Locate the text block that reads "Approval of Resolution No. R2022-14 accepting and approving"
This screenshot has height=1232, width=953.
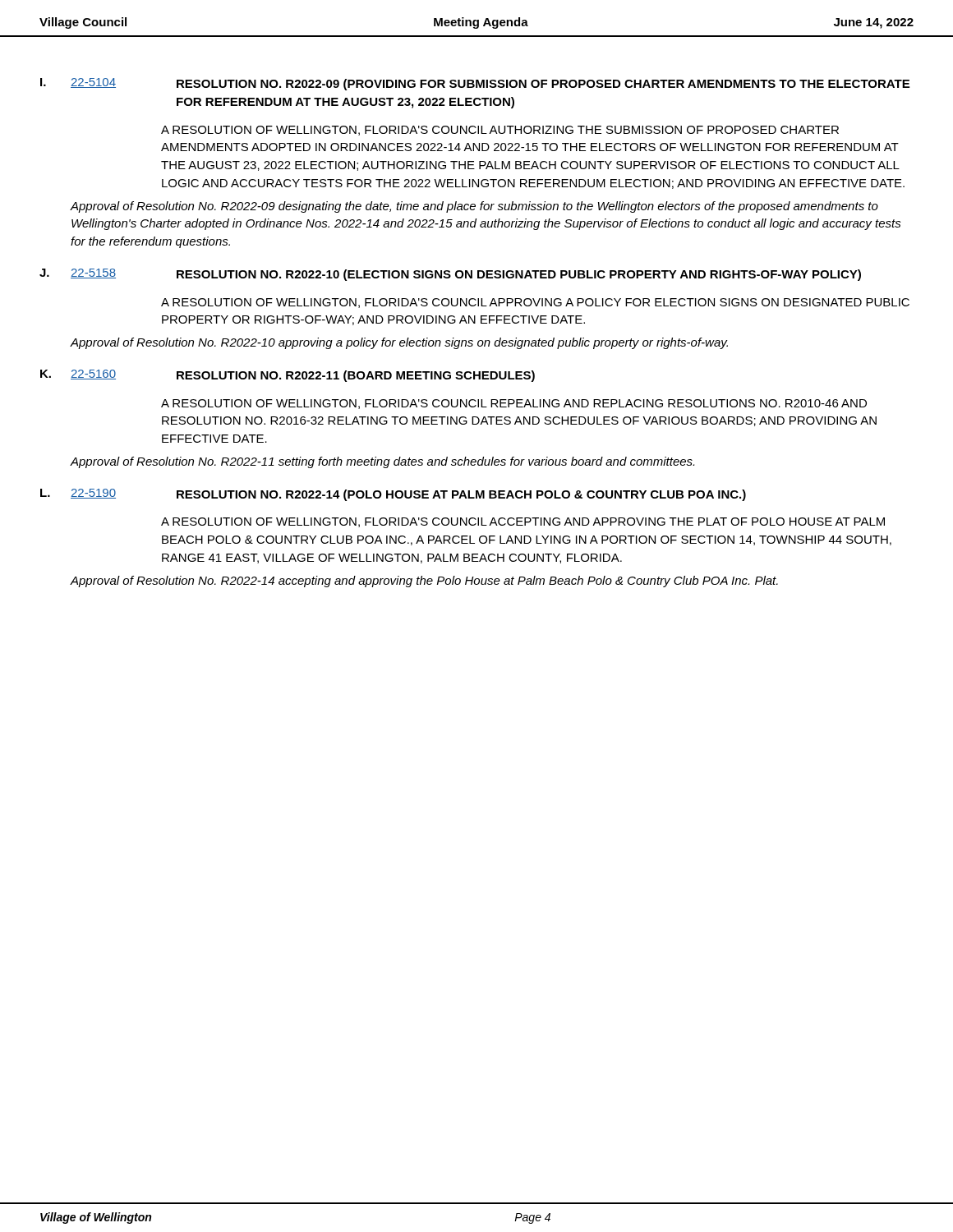[x=425, y=580]
